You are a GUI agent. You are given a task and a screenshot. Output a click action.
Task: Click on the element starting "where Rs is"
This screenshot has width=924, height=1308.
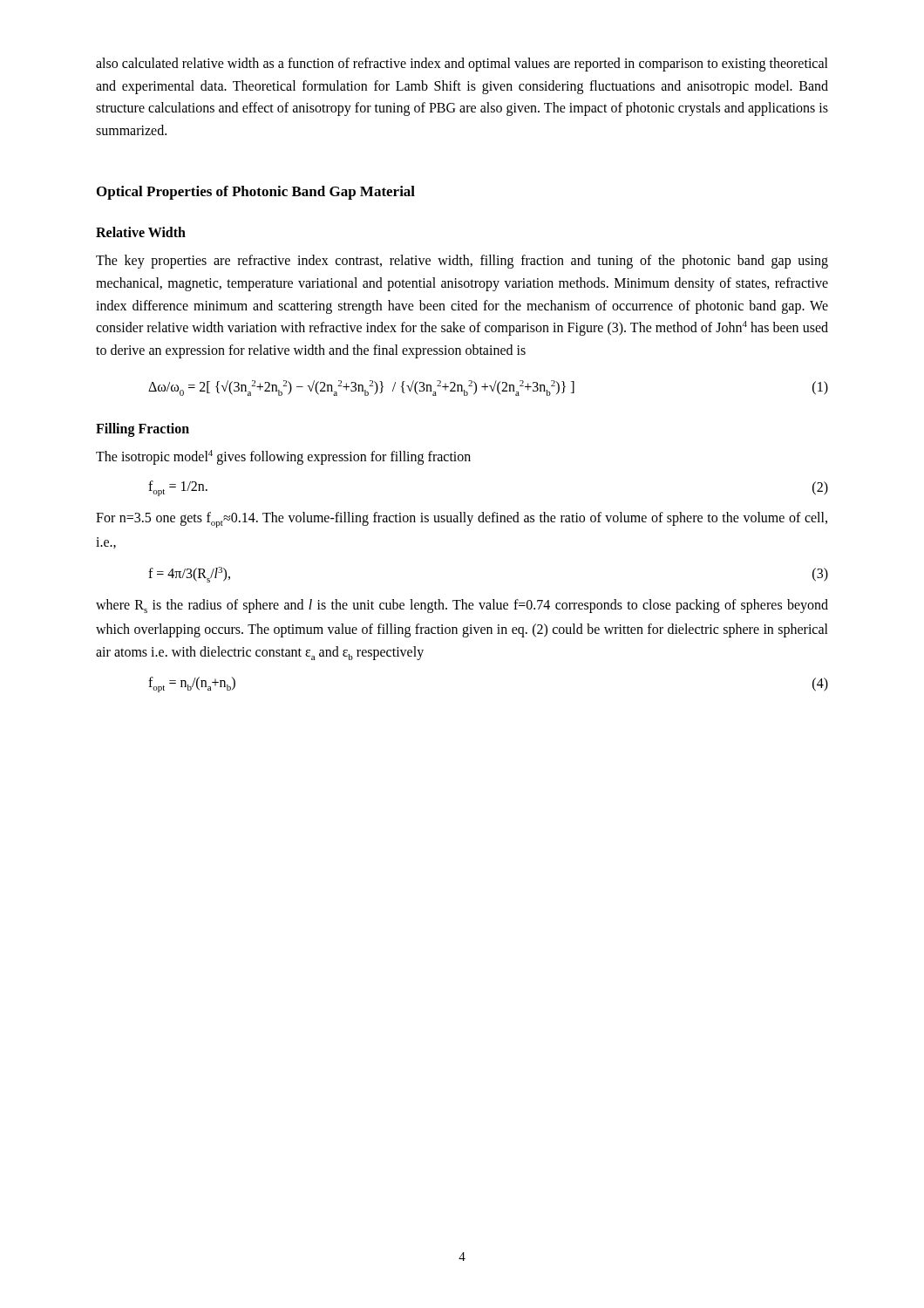462,630
